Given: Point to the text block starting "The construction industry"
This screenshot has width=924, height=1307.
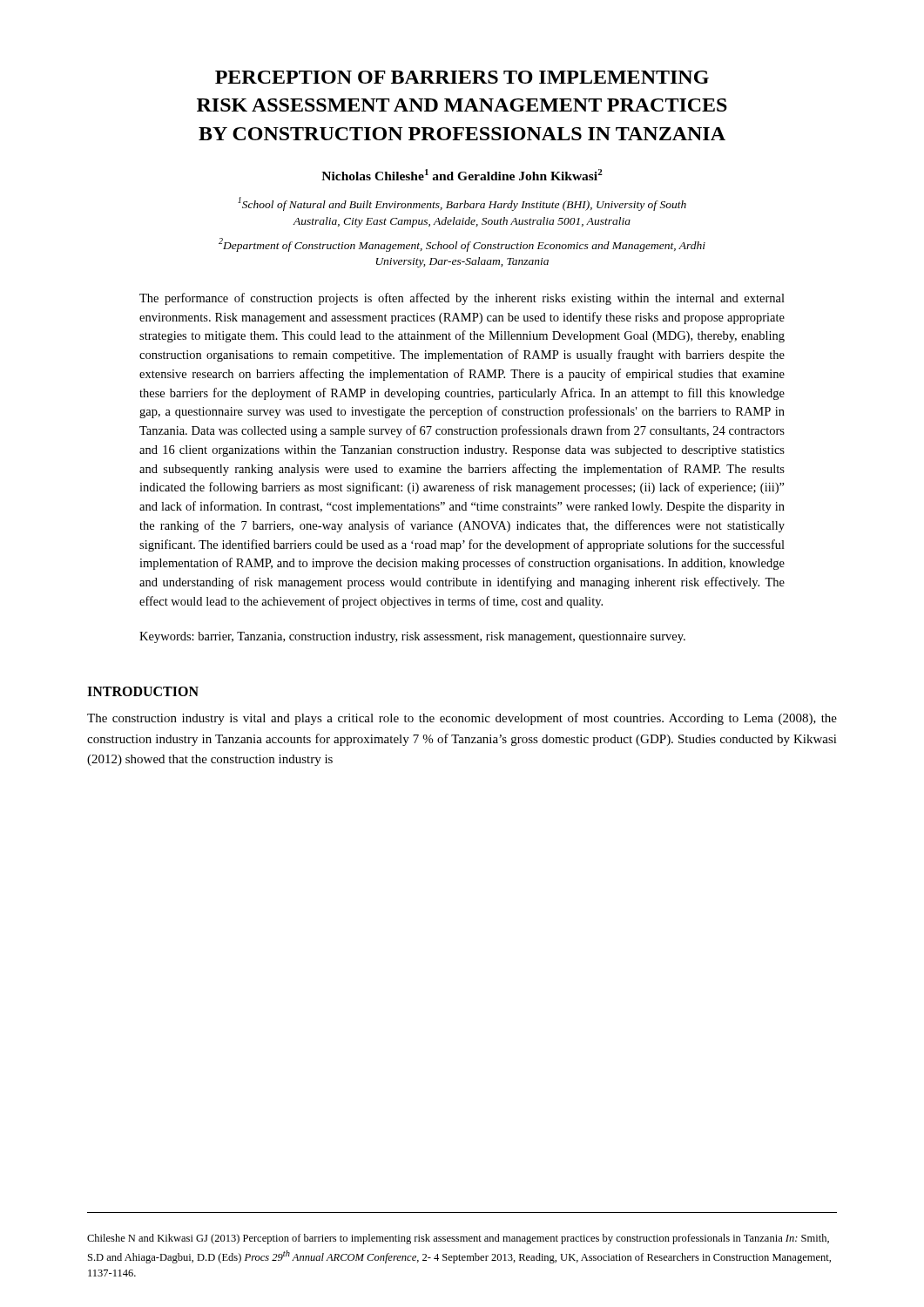Looking at the screenshot, I should 462,739.
